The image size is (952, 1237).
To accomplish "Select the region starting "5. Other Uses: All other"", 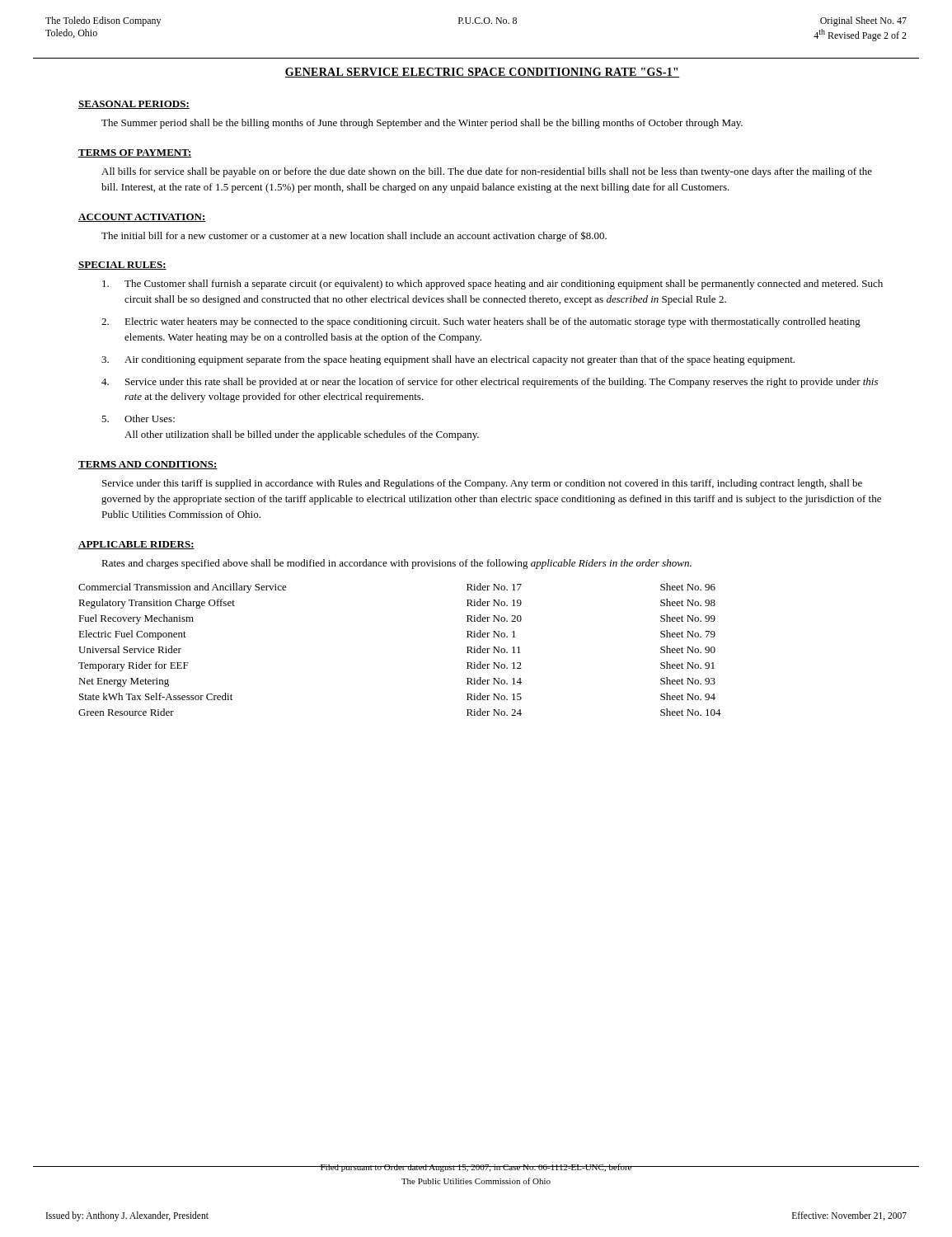I will tap(138, 419).
